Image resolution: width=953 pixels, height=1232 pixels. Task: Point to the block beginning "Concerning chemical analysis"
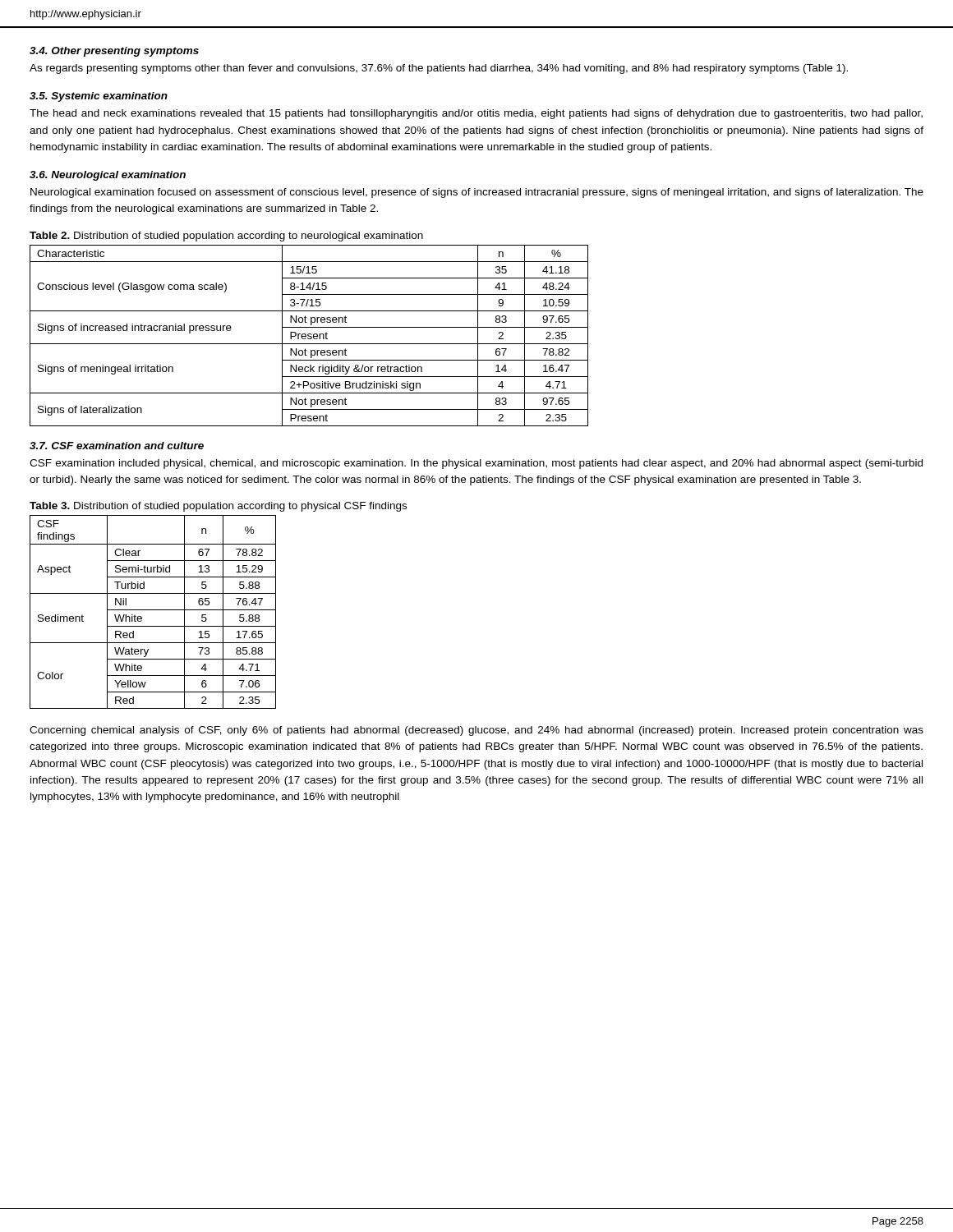point(476,763)
